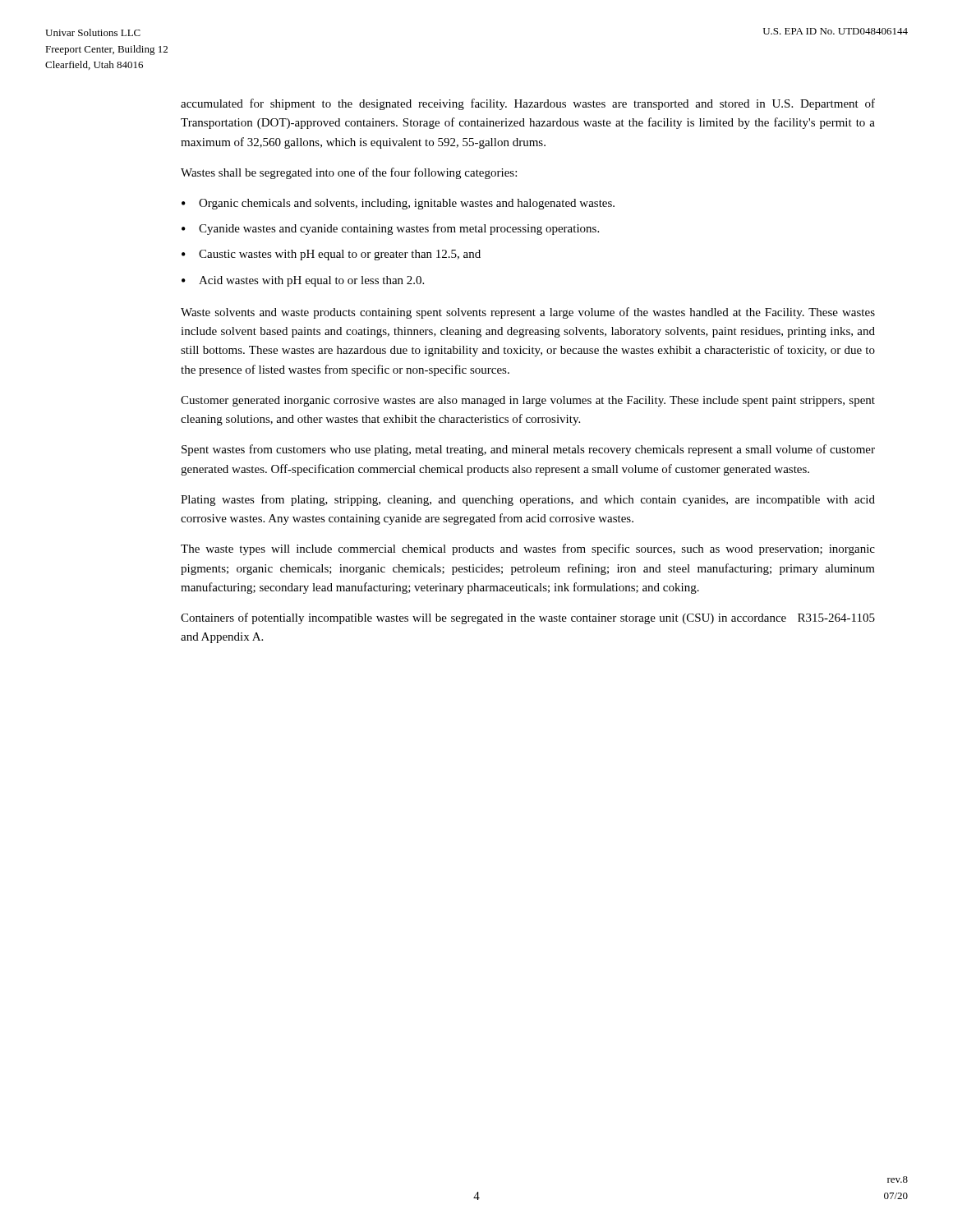The image size is (953, 1232).
Task: Navigate to the passage starting "• Caustic wastes with pH equal to or"
Action: tap(331, 255)
